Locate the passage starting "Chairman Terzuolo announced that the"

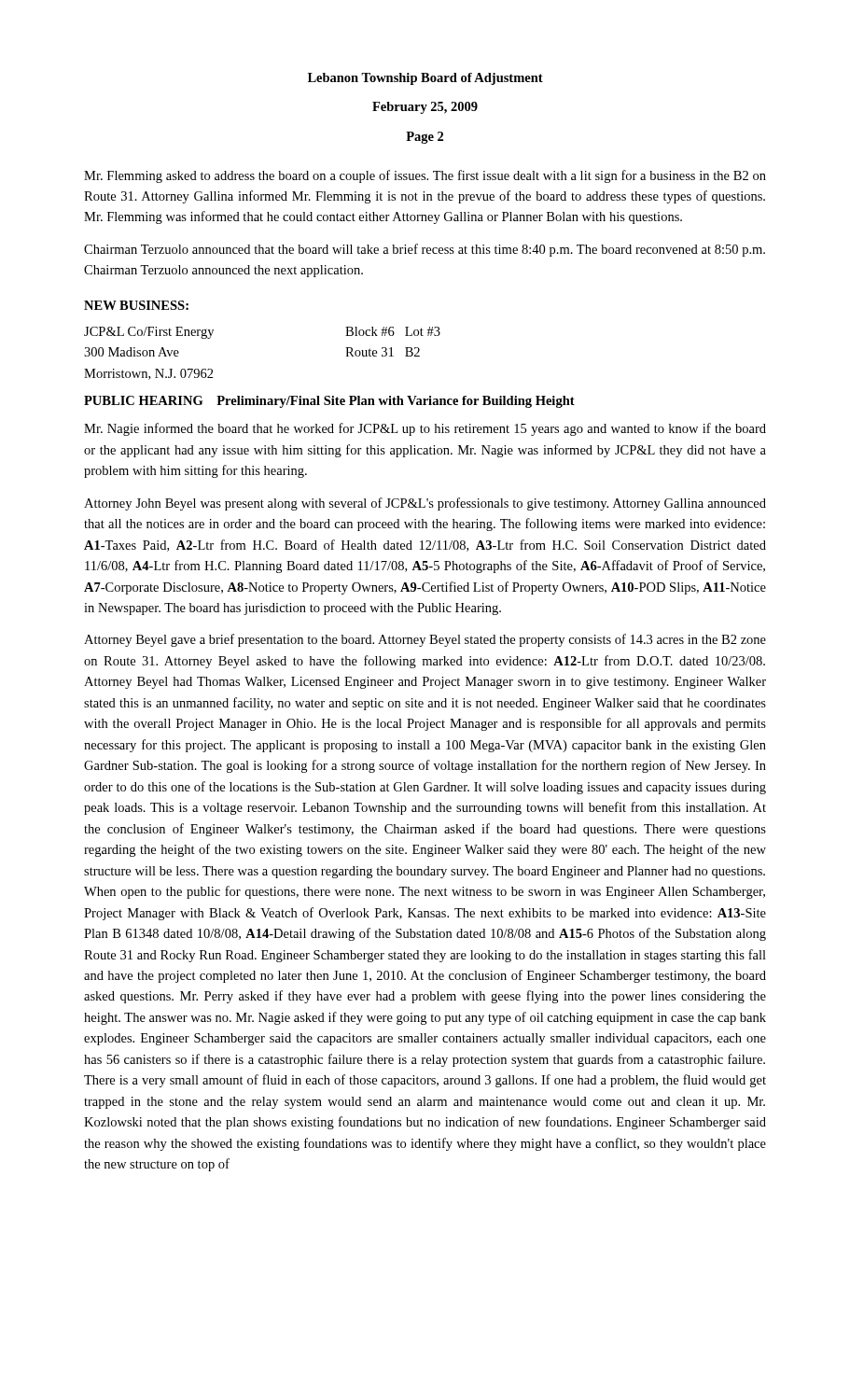[425, 260]
